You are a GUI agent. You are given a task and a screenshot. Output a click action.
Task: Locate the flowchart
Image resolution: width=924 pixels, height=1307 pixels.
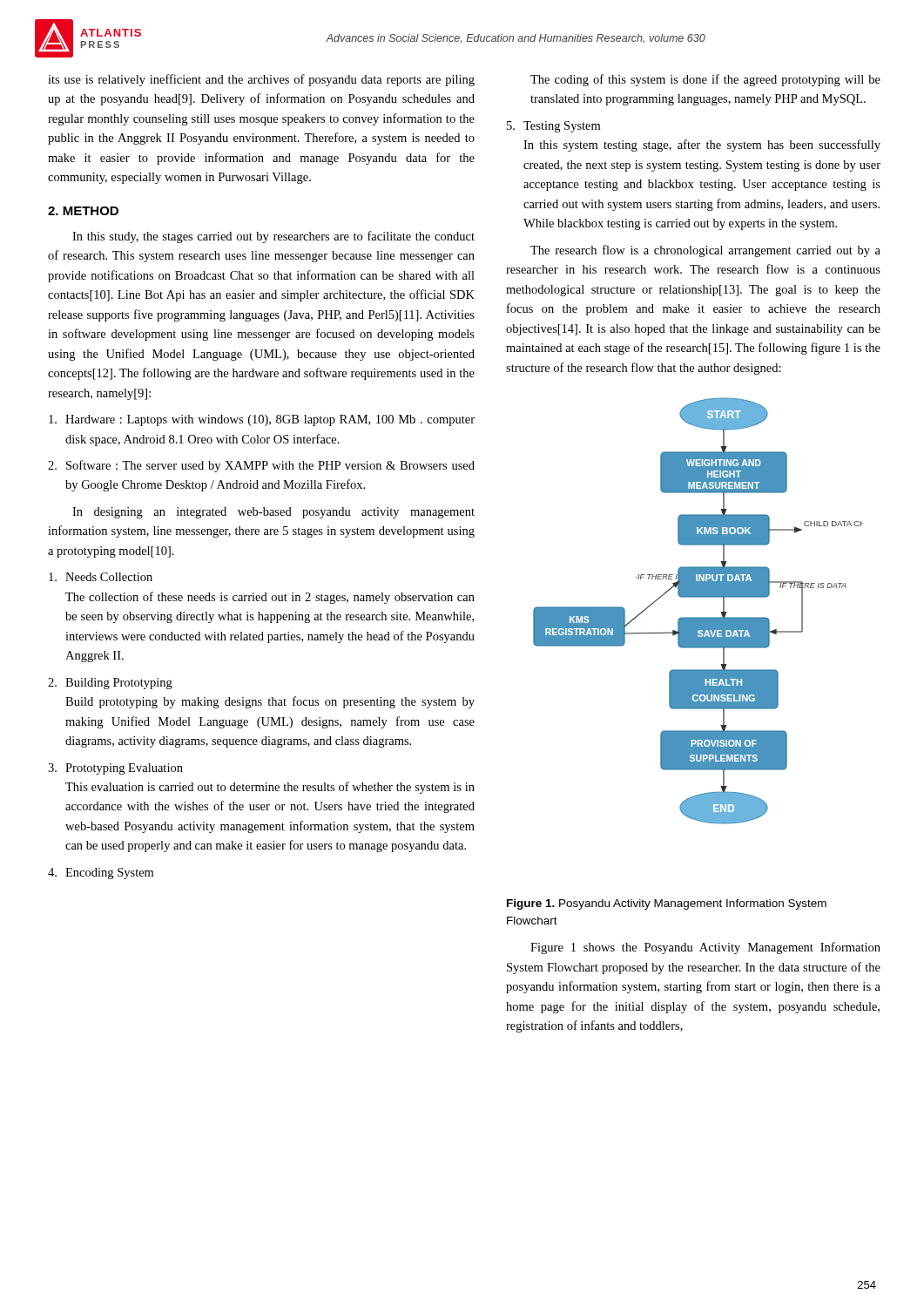[x=693, y=640]
